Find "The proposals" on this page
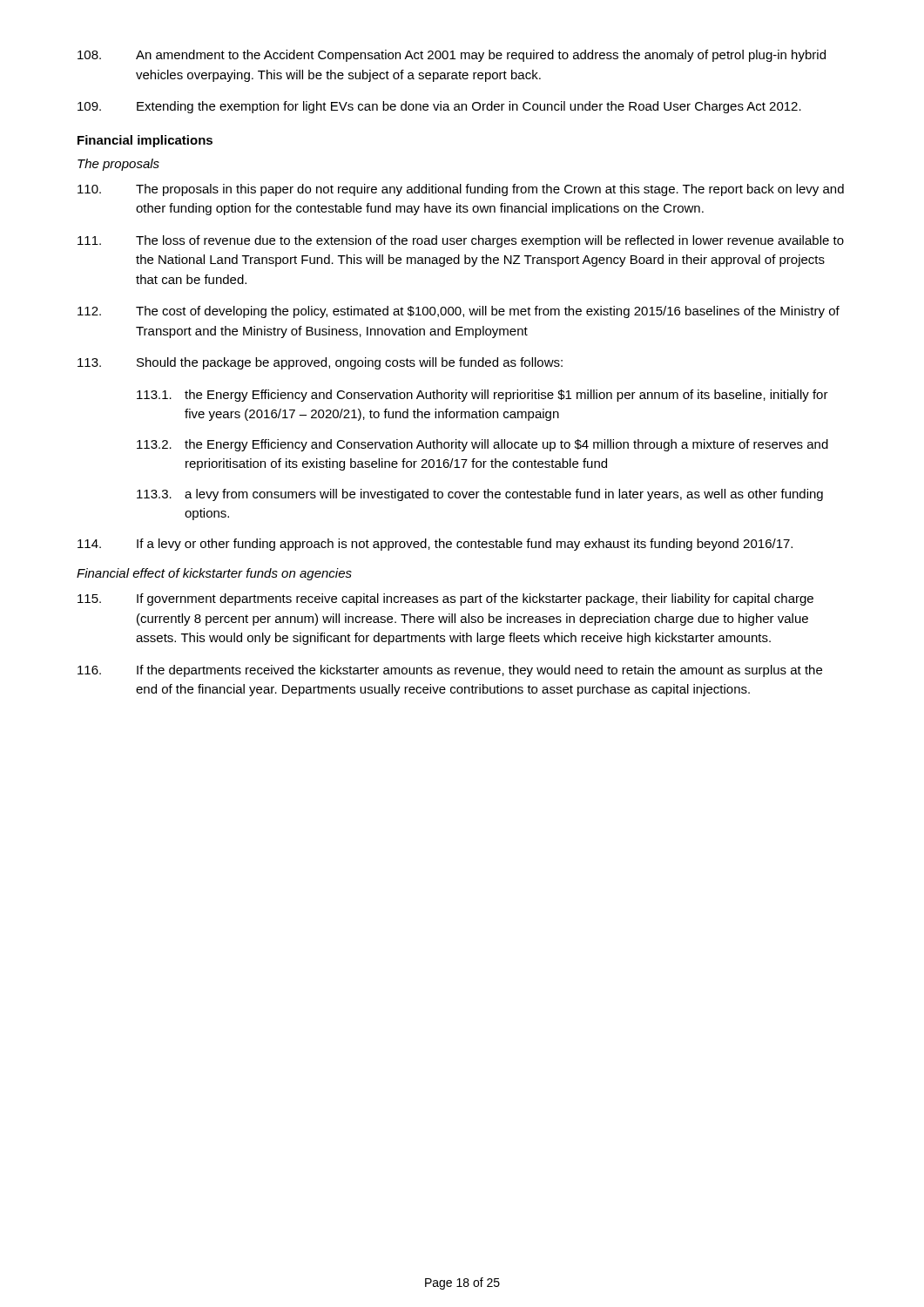The image size is (924, 1307). pyautogui.click(x=118, y=163)
